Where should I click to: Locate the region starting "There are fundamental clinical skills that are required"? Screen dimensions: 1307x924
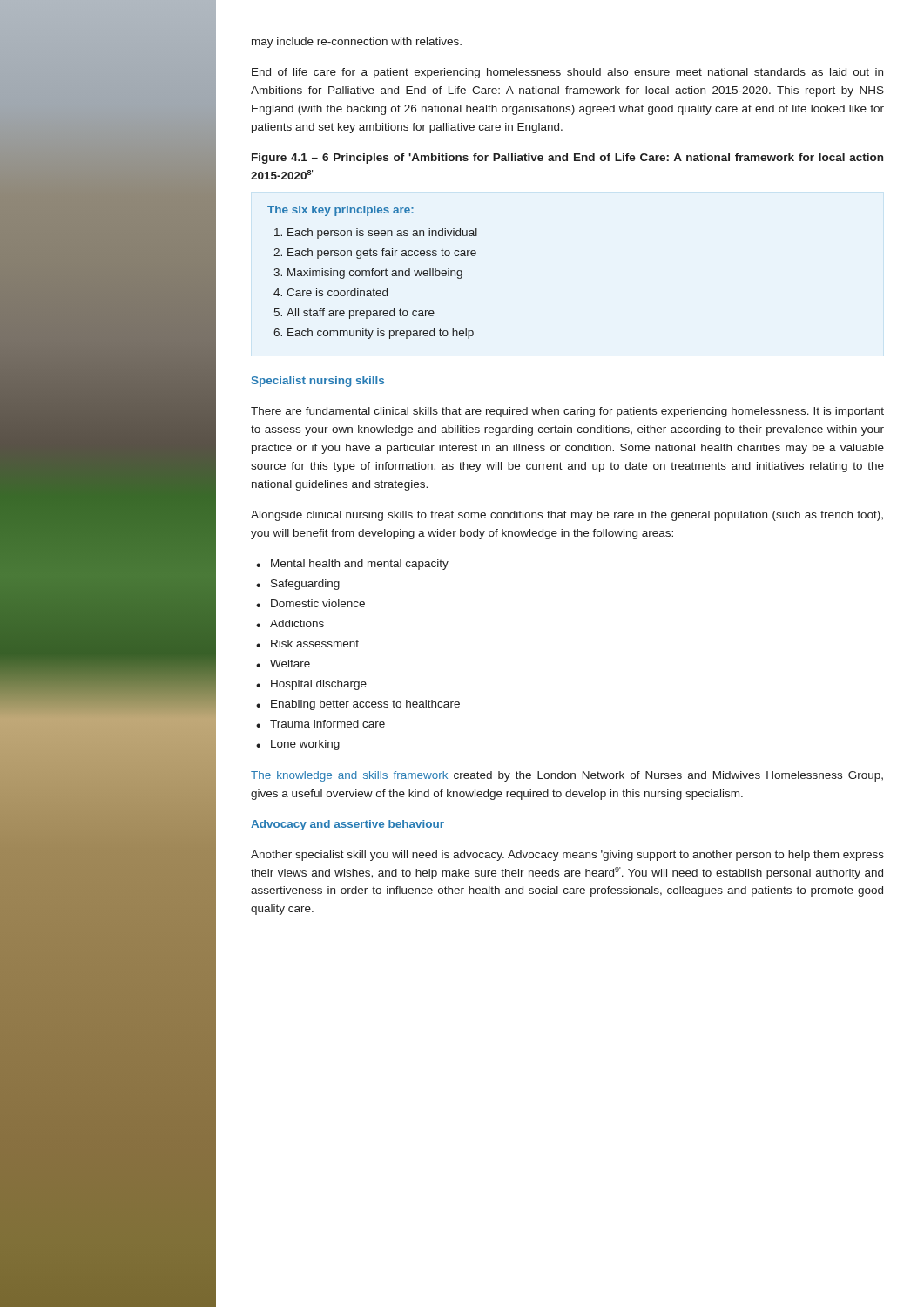pos(567,448)
